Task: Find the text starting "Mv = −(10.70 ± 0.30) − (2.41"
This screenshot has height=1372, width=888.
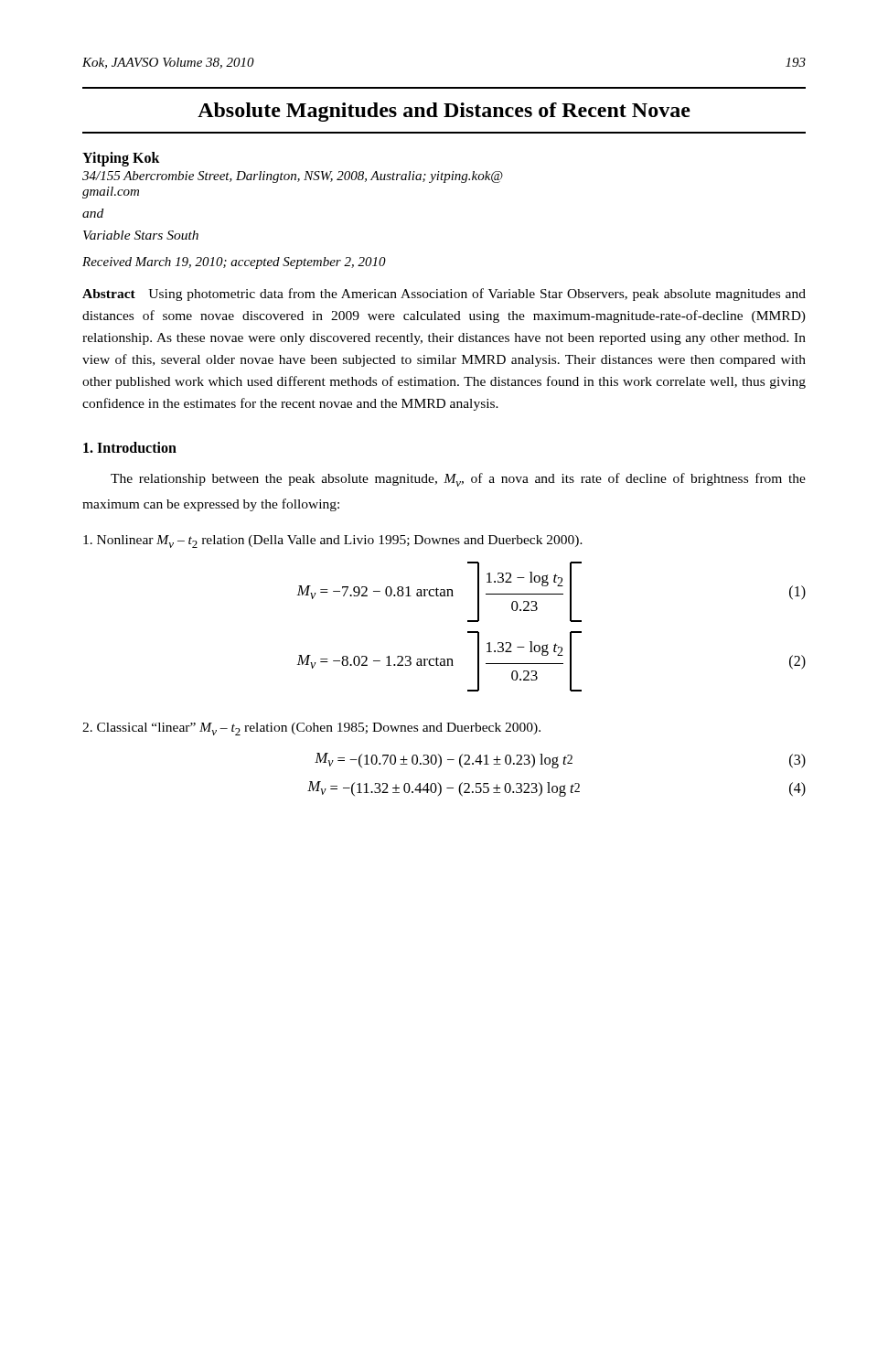Action: pyautogui.click(x=444, y=760)
